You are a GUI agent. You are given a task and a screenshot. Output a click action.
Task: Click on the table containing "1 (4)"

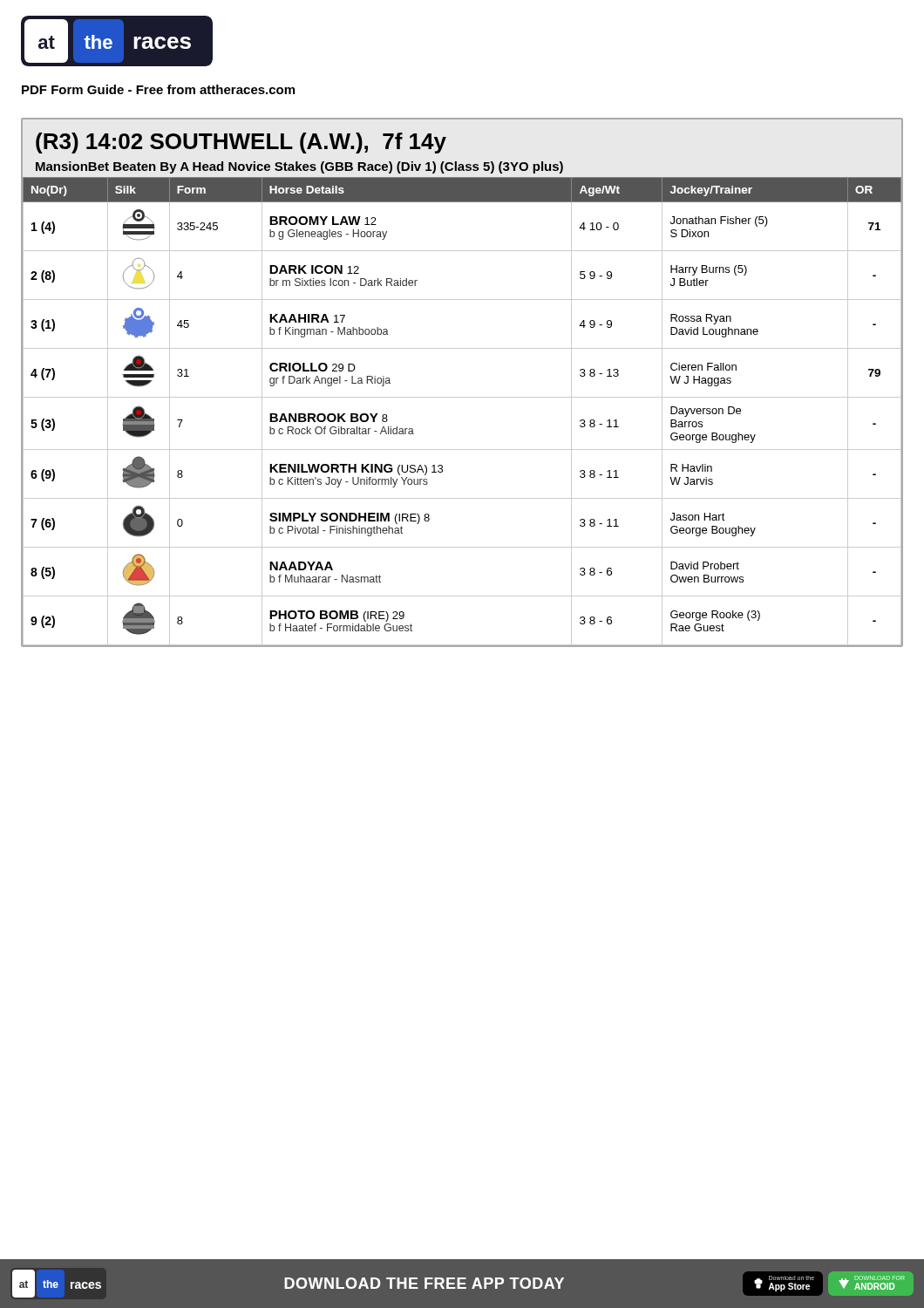[462, 411]
